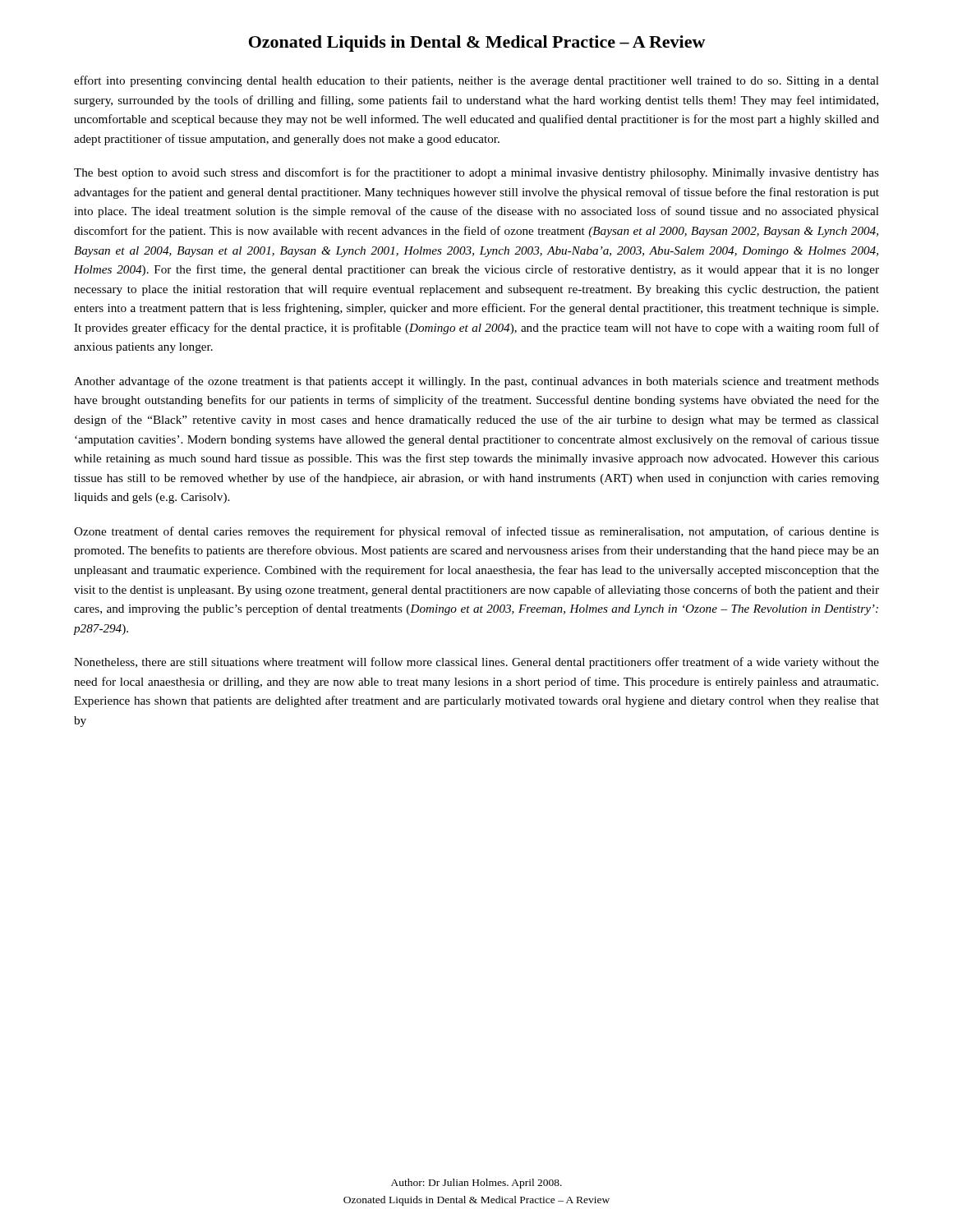Select the text starting "Ozonated Liquids in Dental & Medical Practice –"
The height and width of the screenshot is (1232, 953).
(x=476, y=42)
